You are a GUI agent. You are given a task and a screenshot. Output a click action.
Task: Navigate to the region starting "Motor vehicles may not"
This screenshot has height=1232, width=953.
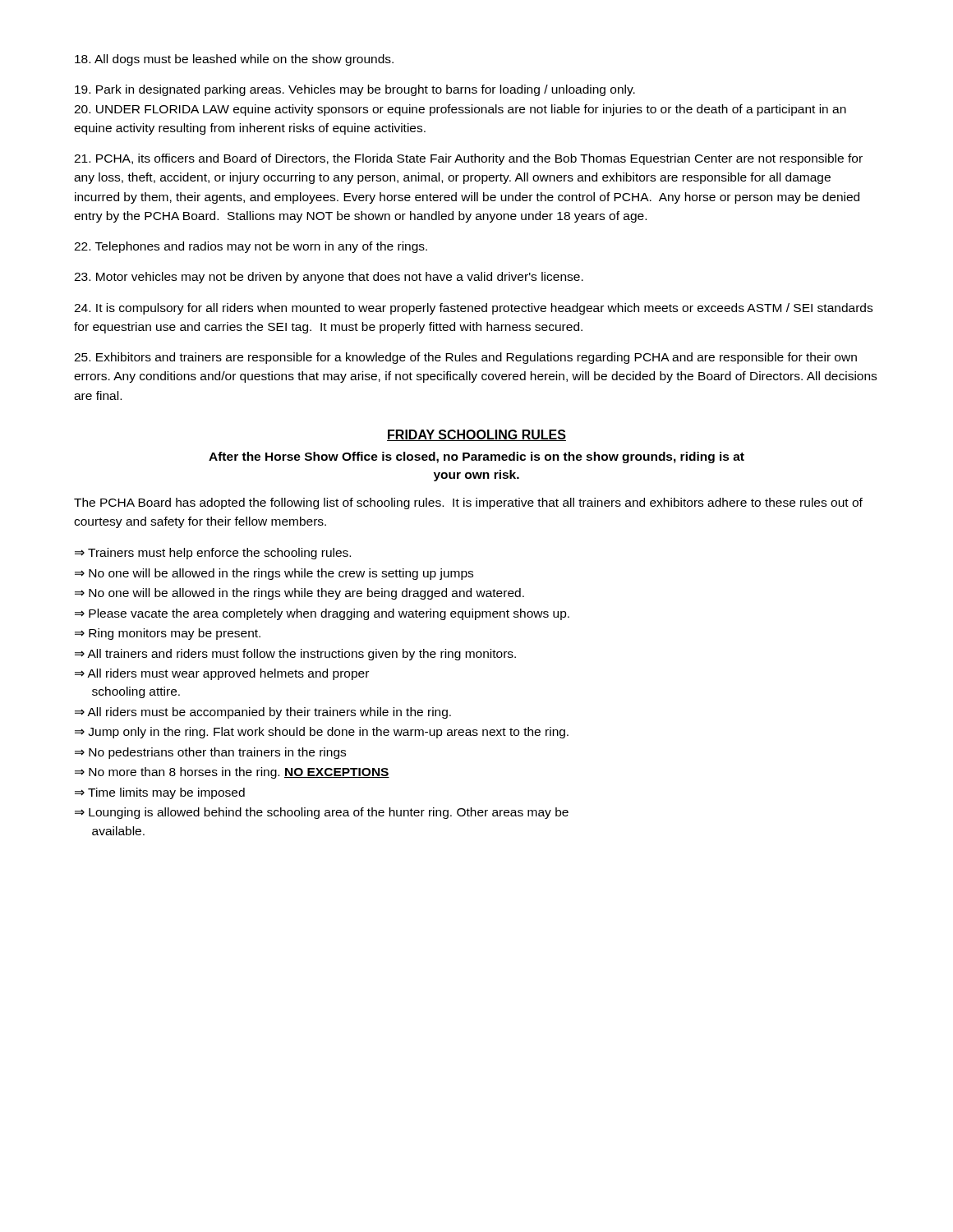(329, 277)
